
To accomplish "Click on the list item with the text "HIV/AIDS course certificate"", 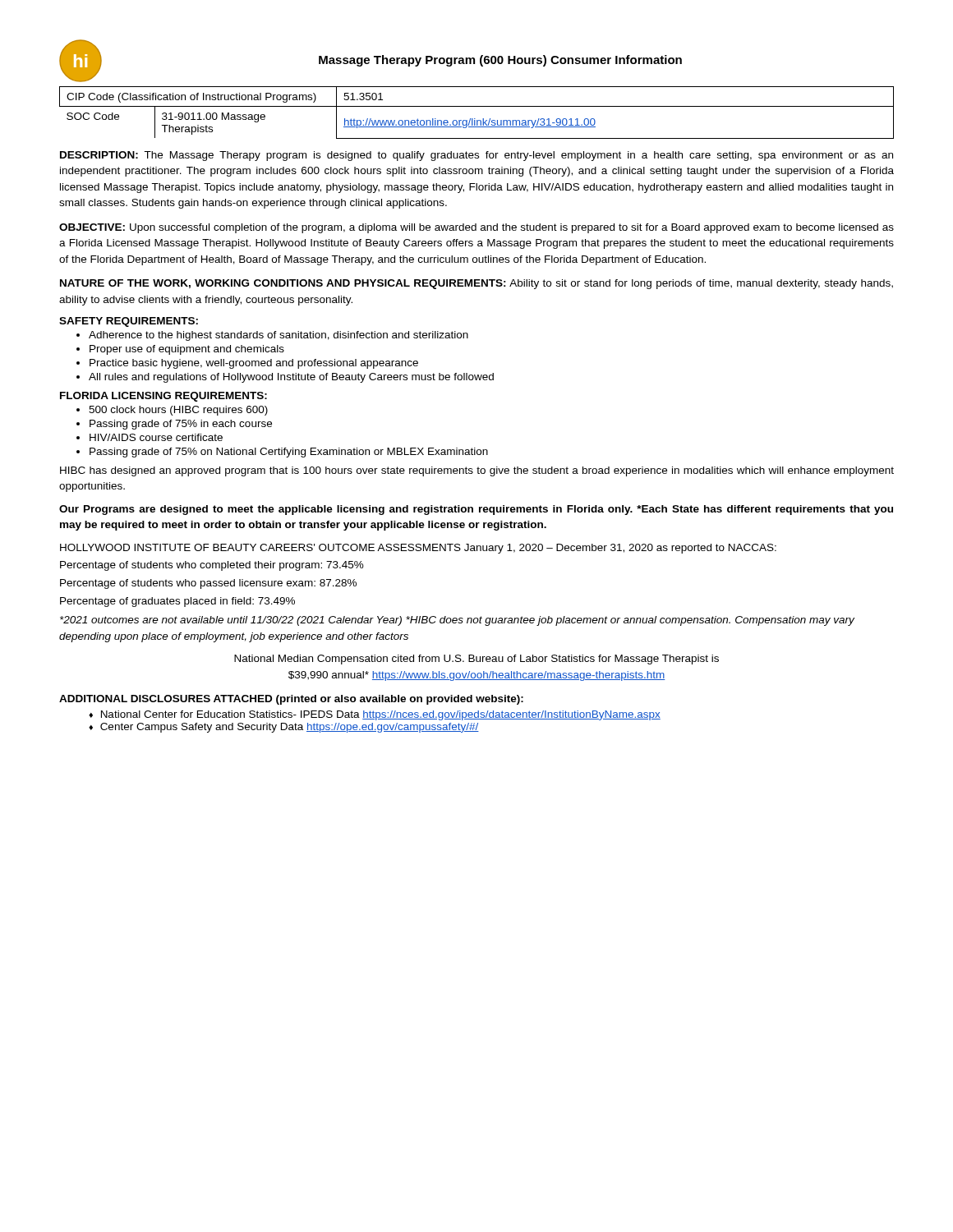I will point(156,437).
